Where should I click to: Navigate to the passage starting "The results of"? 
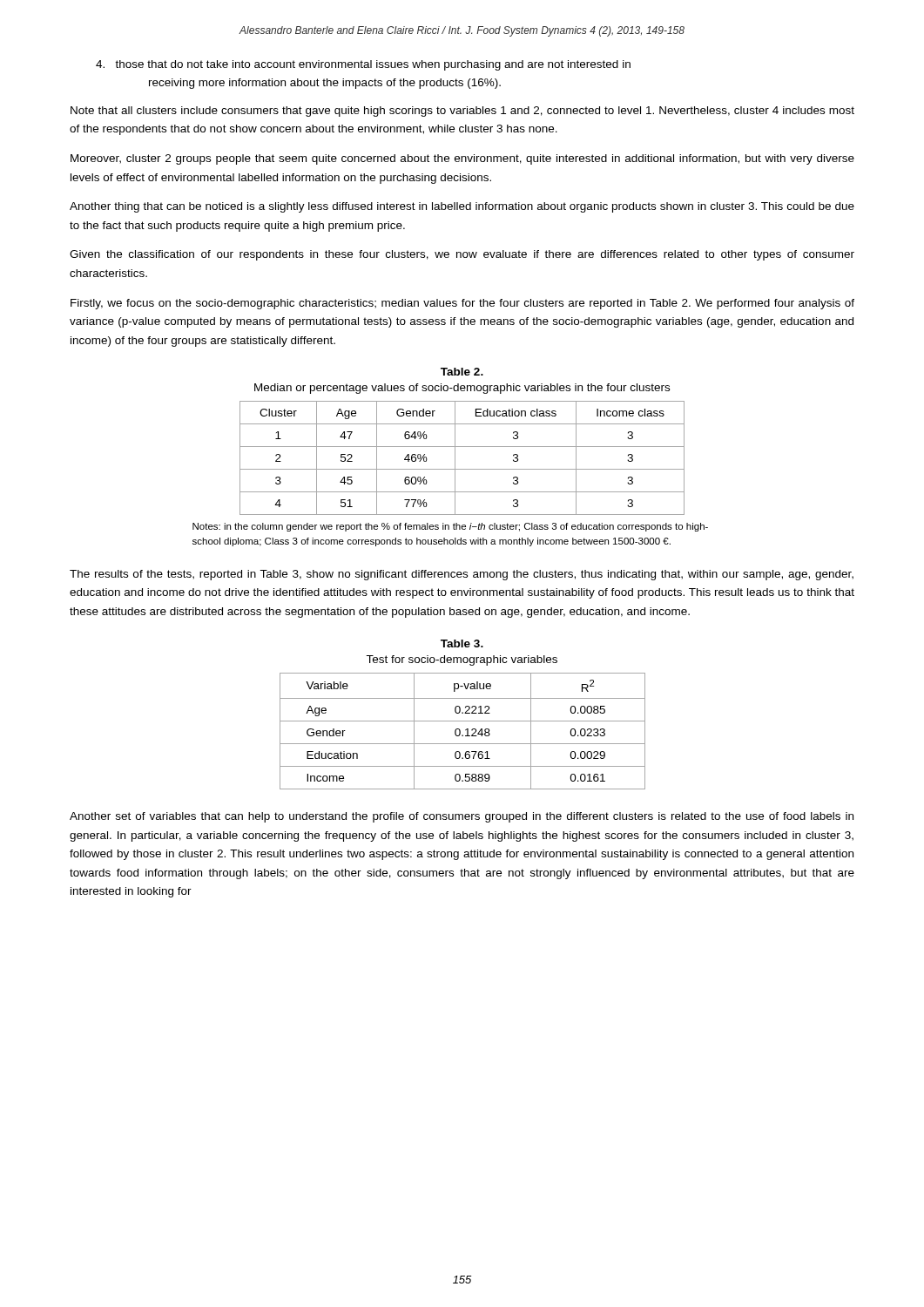click(x=462, y=592)
